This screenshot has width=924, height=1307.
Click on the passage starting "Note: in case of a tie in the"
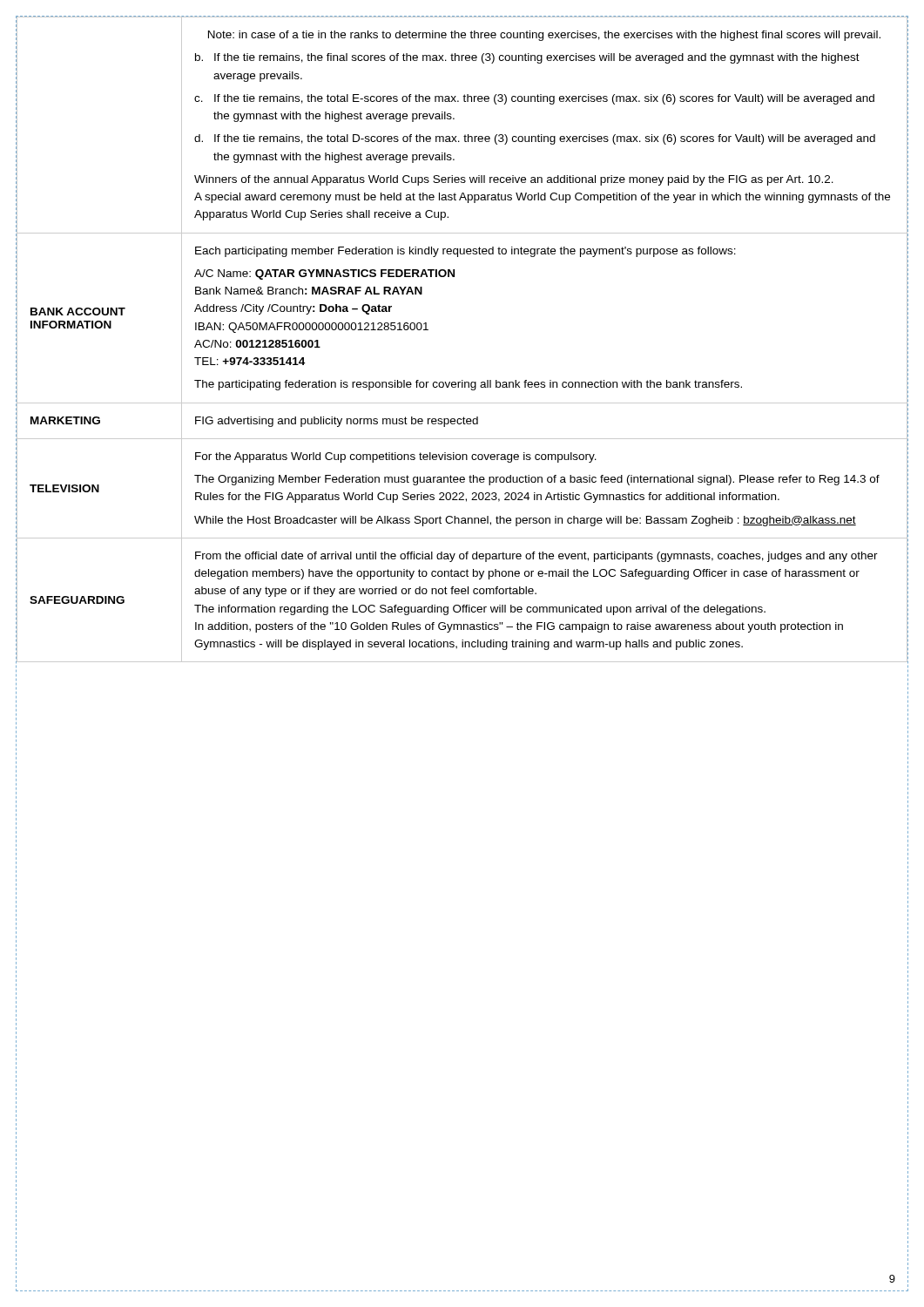tap(544, 34)
